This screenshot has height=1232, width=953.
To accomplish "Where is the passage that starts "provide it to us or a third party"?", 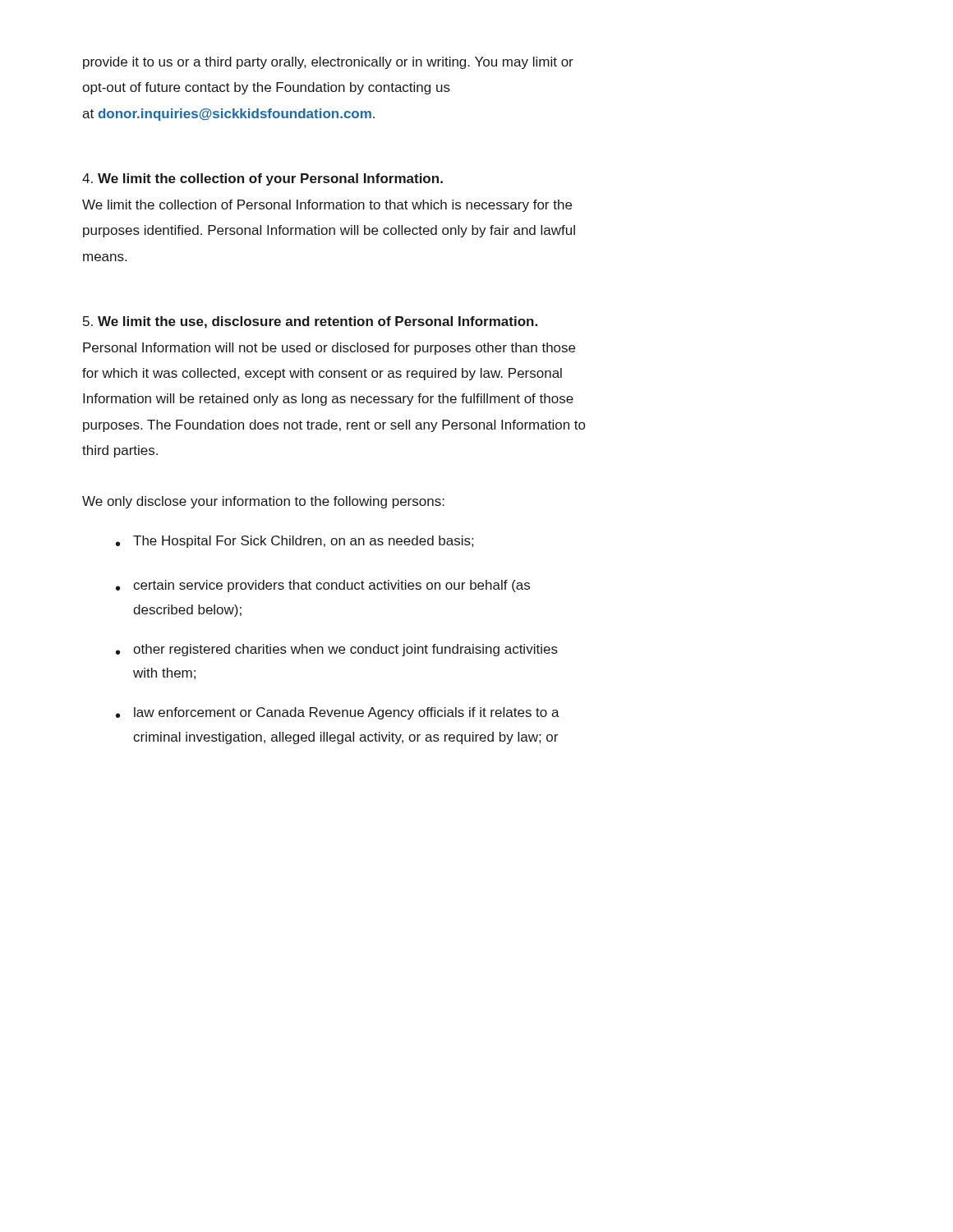I will (x=328, y=88).
